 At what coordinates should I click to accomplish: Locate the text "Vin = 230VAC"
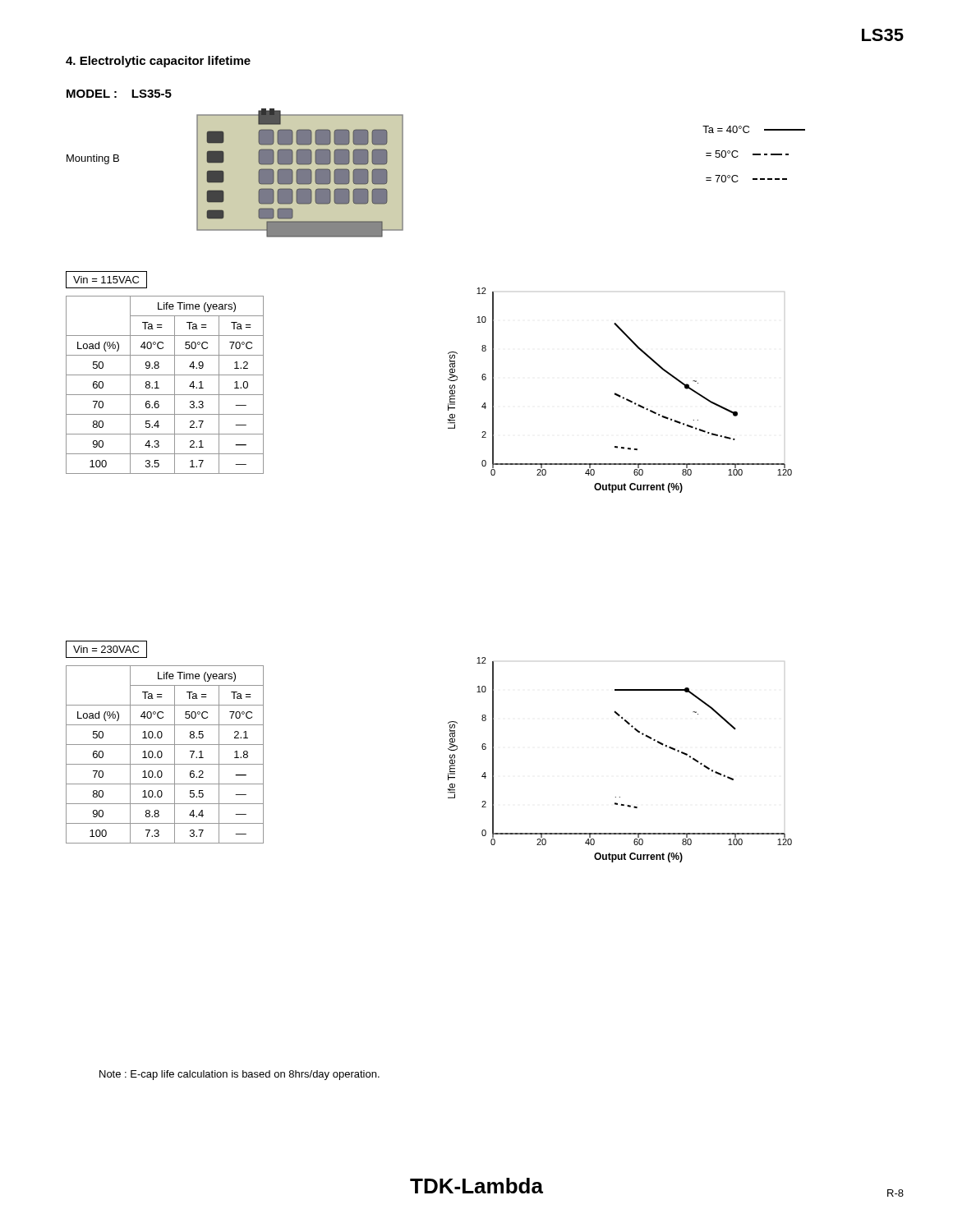click(x=106, y=649)
